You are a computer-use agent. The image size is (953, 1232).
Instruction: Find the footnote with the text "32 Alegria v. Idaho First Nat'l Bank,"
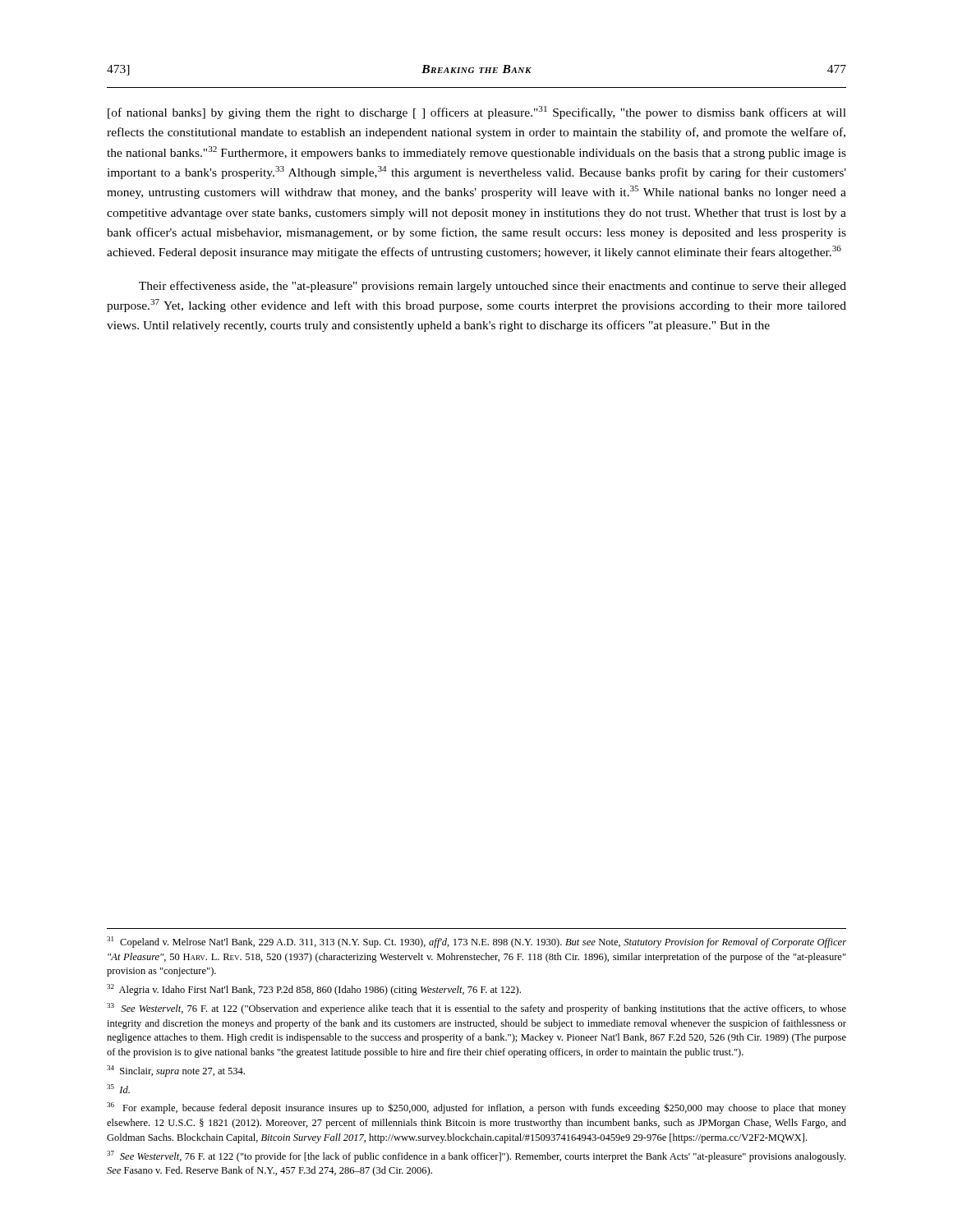pos(314,989)
